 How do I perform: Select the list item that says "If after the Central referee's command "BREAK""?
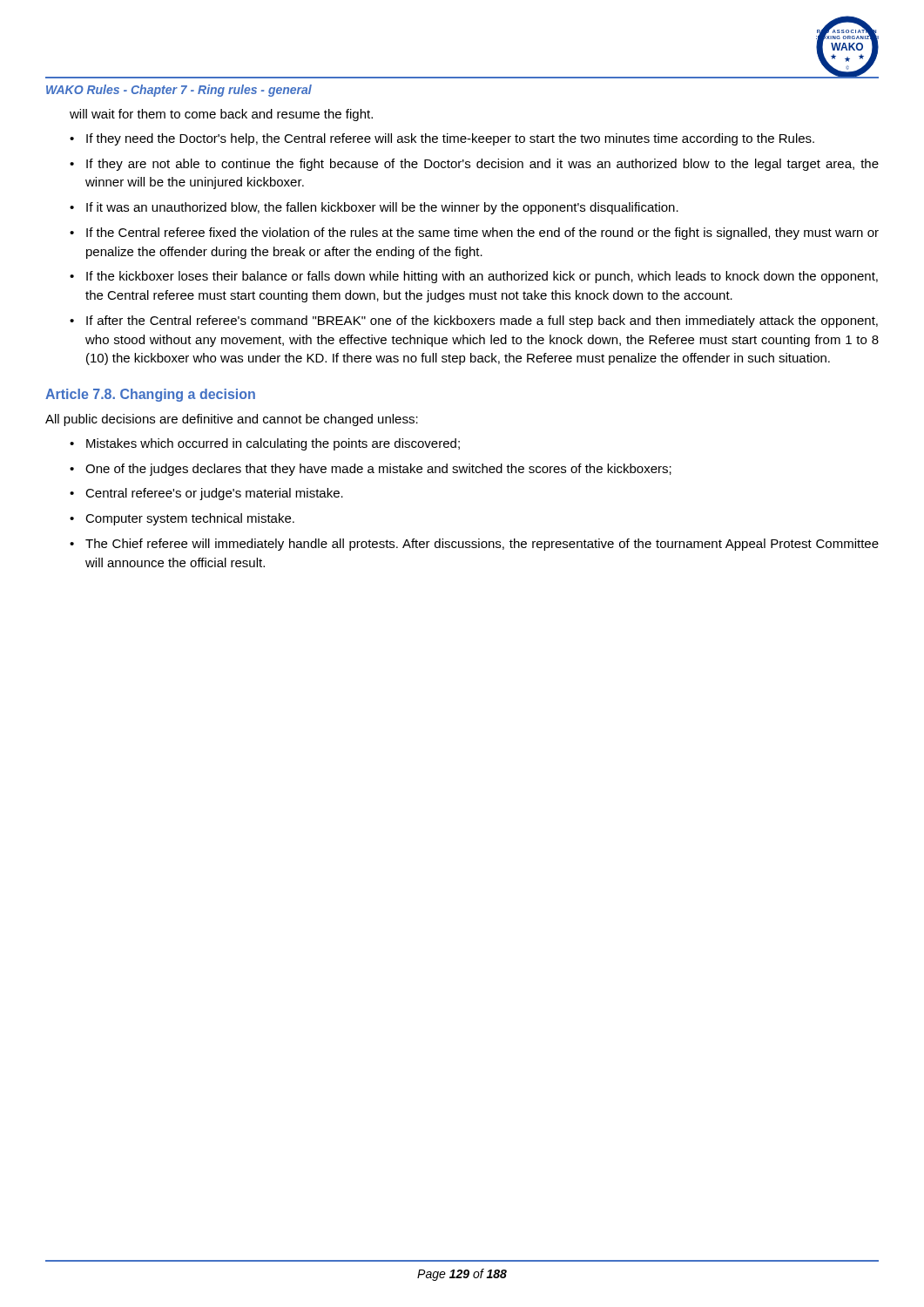click(x=482, y=339)
